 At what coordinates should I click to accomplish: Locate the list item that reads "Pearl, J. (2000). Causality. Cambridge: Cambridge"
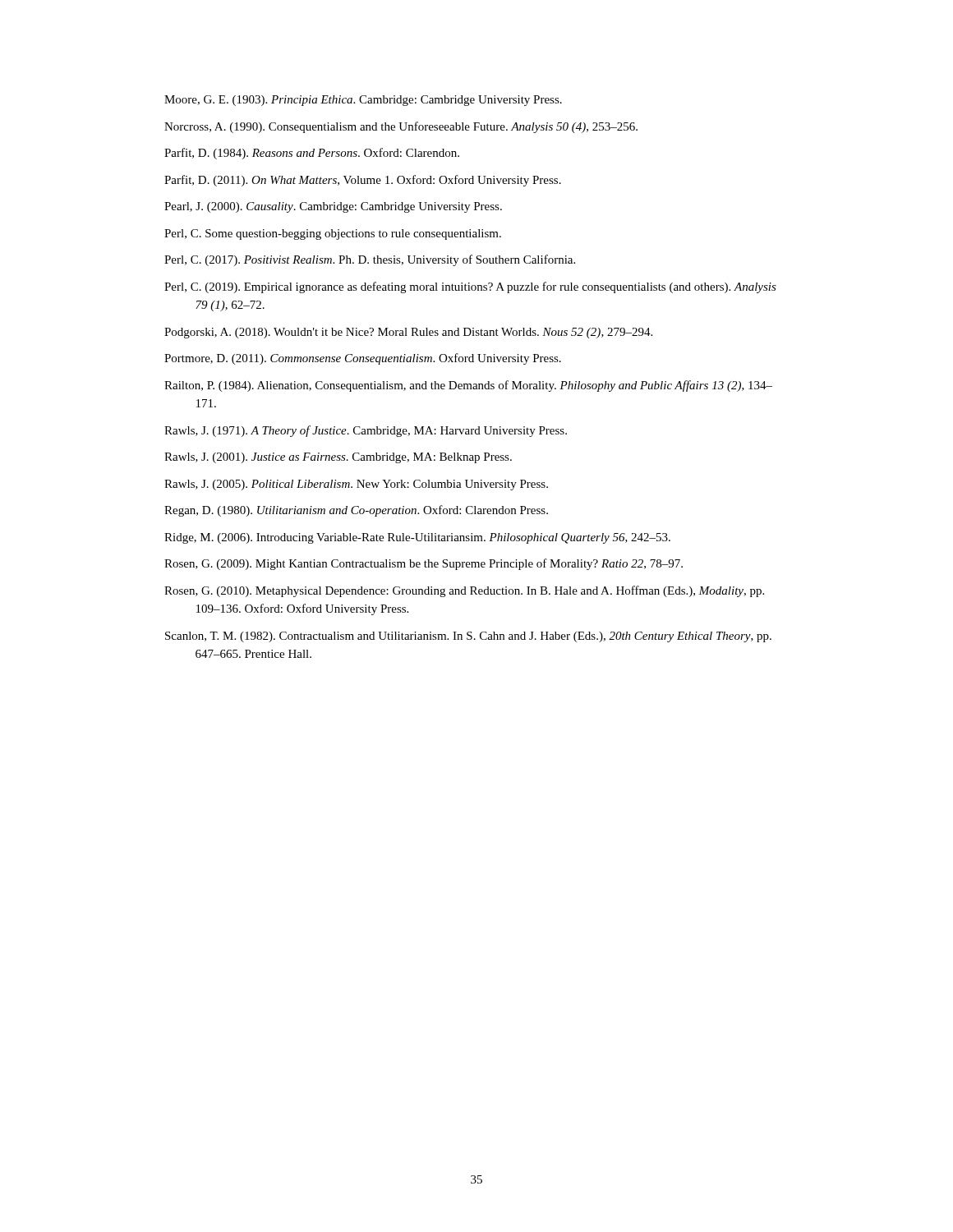(333, 206)
